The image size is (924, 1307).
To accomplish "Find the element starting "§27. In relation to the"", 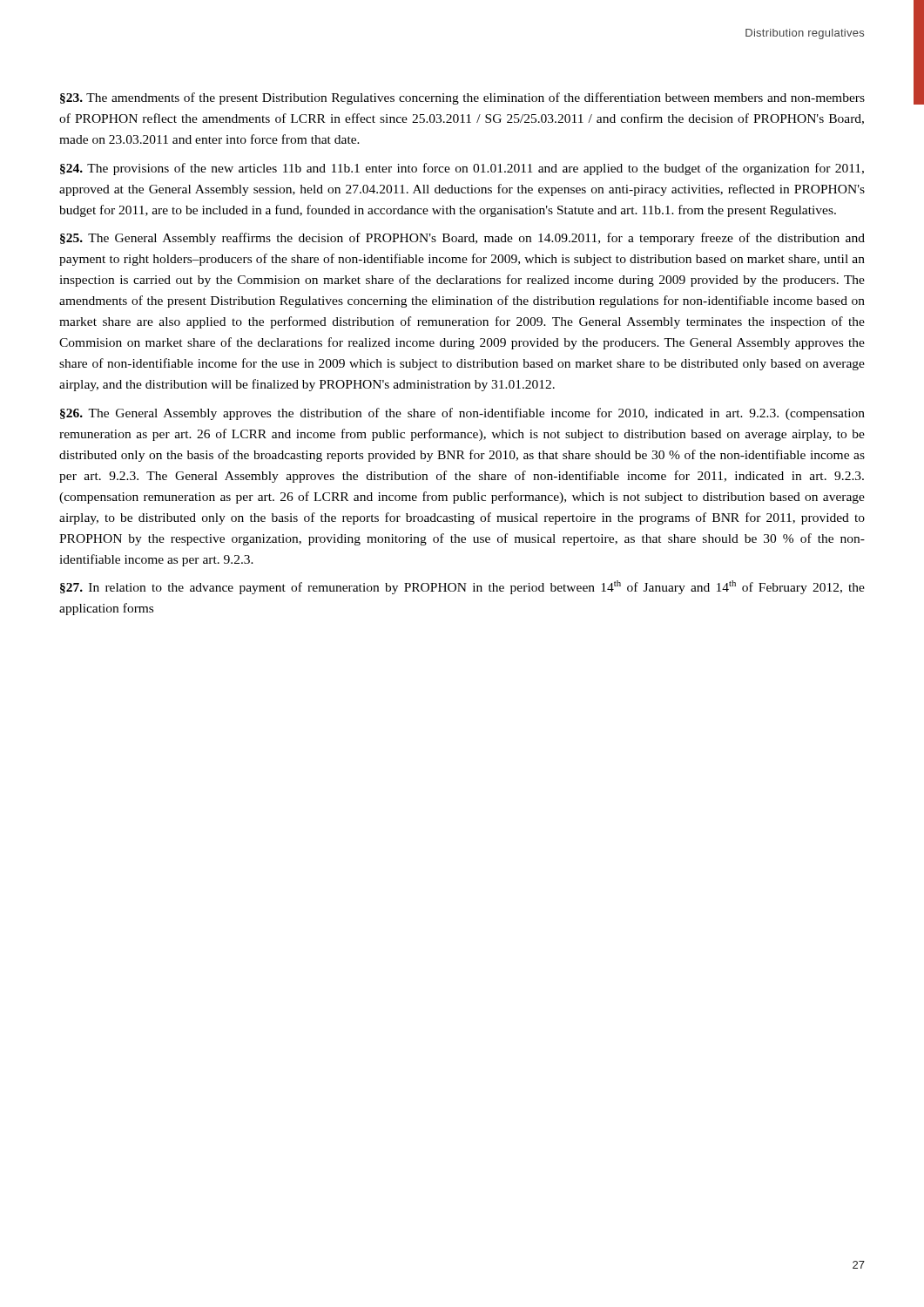I will [x=462, y=597].
